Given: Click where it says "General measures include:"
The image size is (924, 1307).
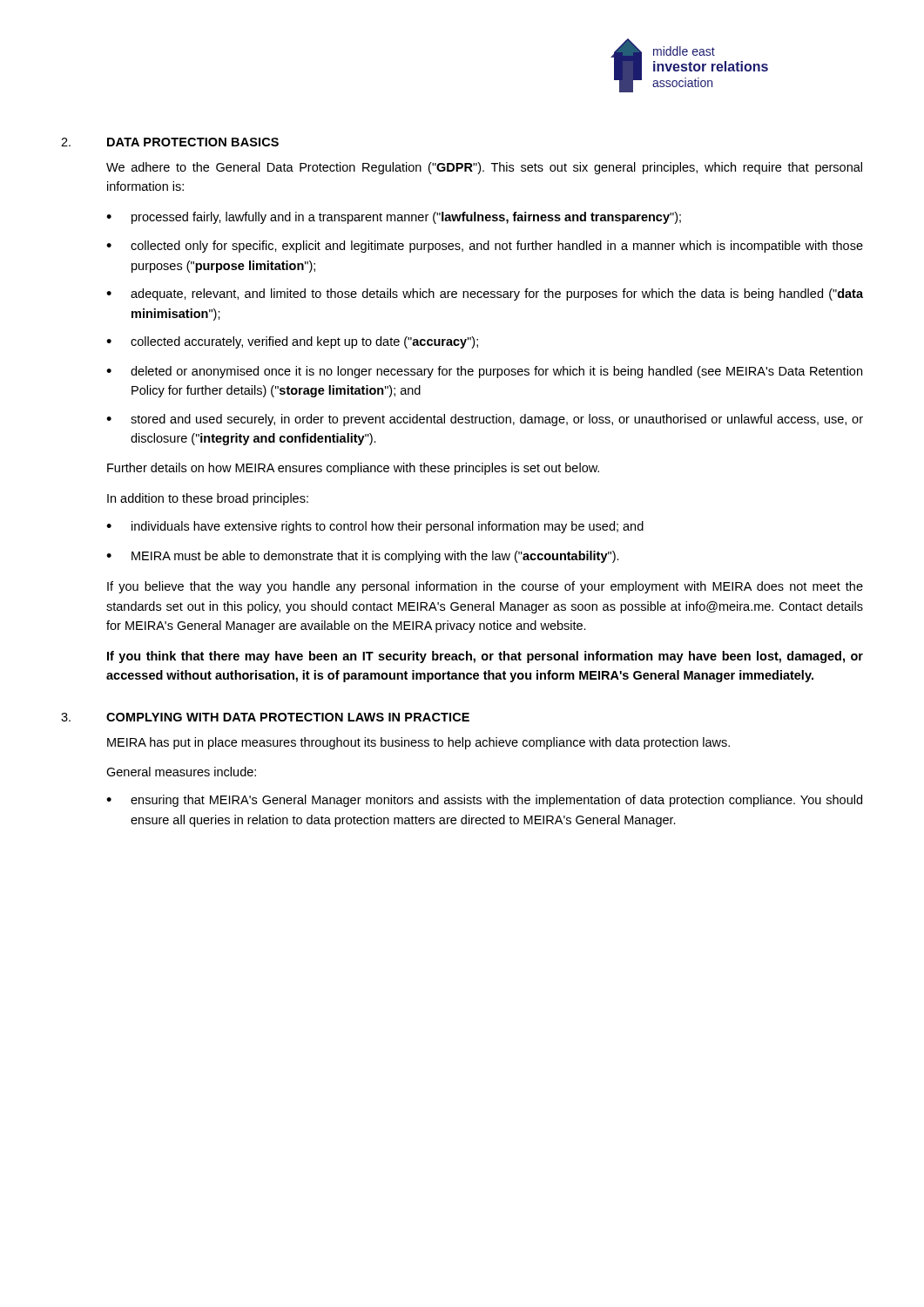Looking at the screenshot, I should click(x=182, y=772).
